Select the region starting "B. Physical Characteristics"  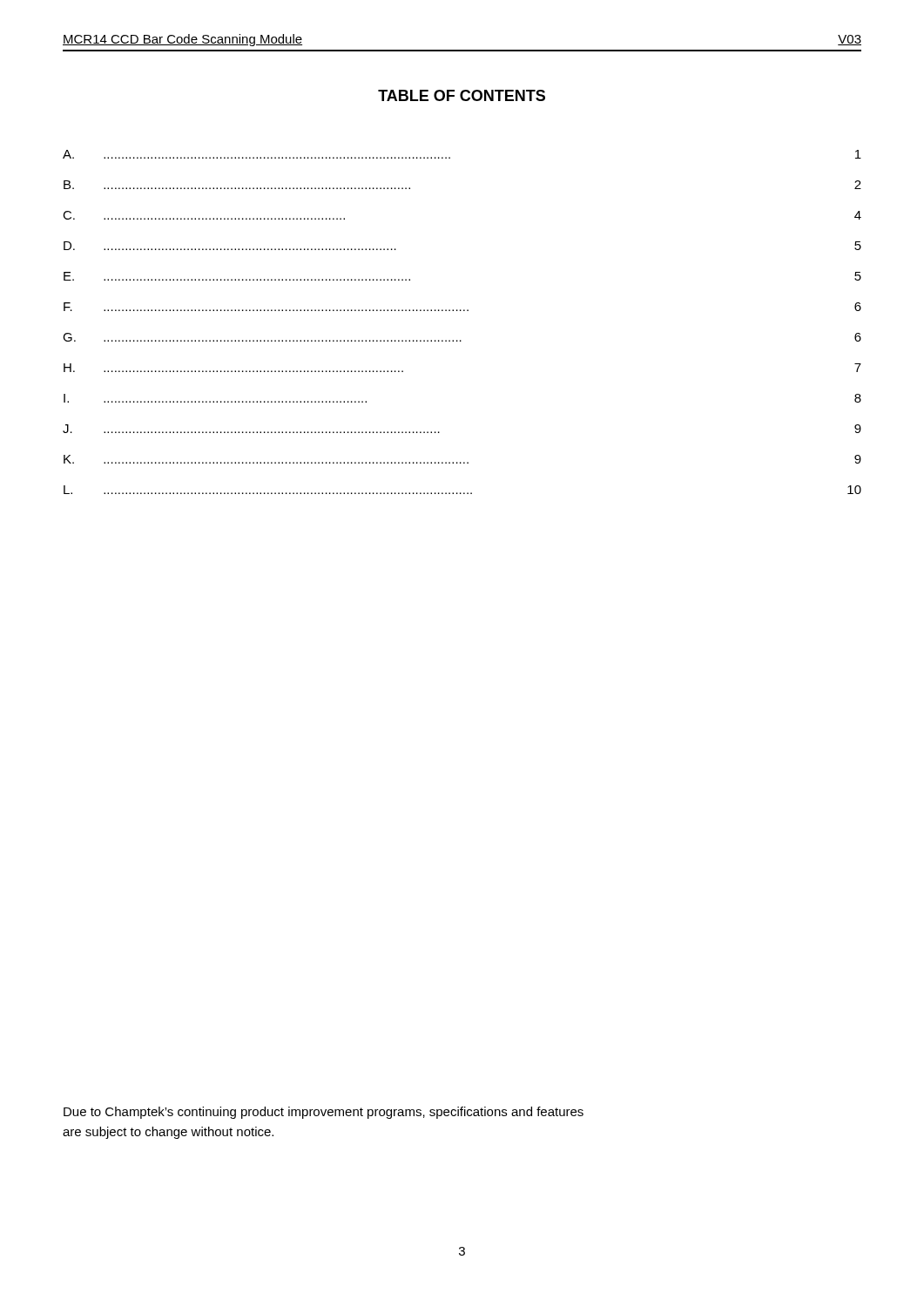pyautogui.click(x=67, y=184)
